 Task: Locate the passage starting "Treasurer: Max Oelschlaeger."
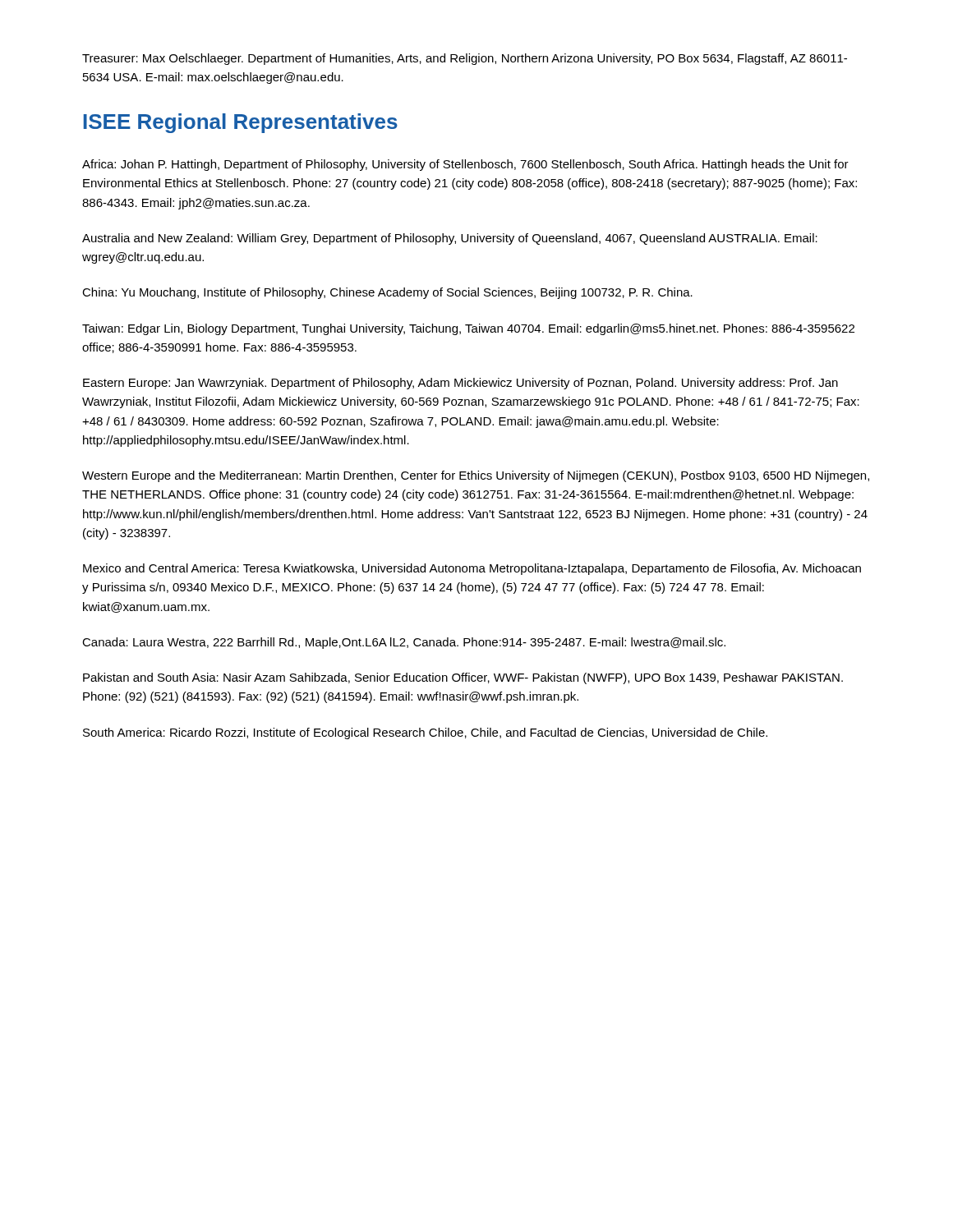465,67
